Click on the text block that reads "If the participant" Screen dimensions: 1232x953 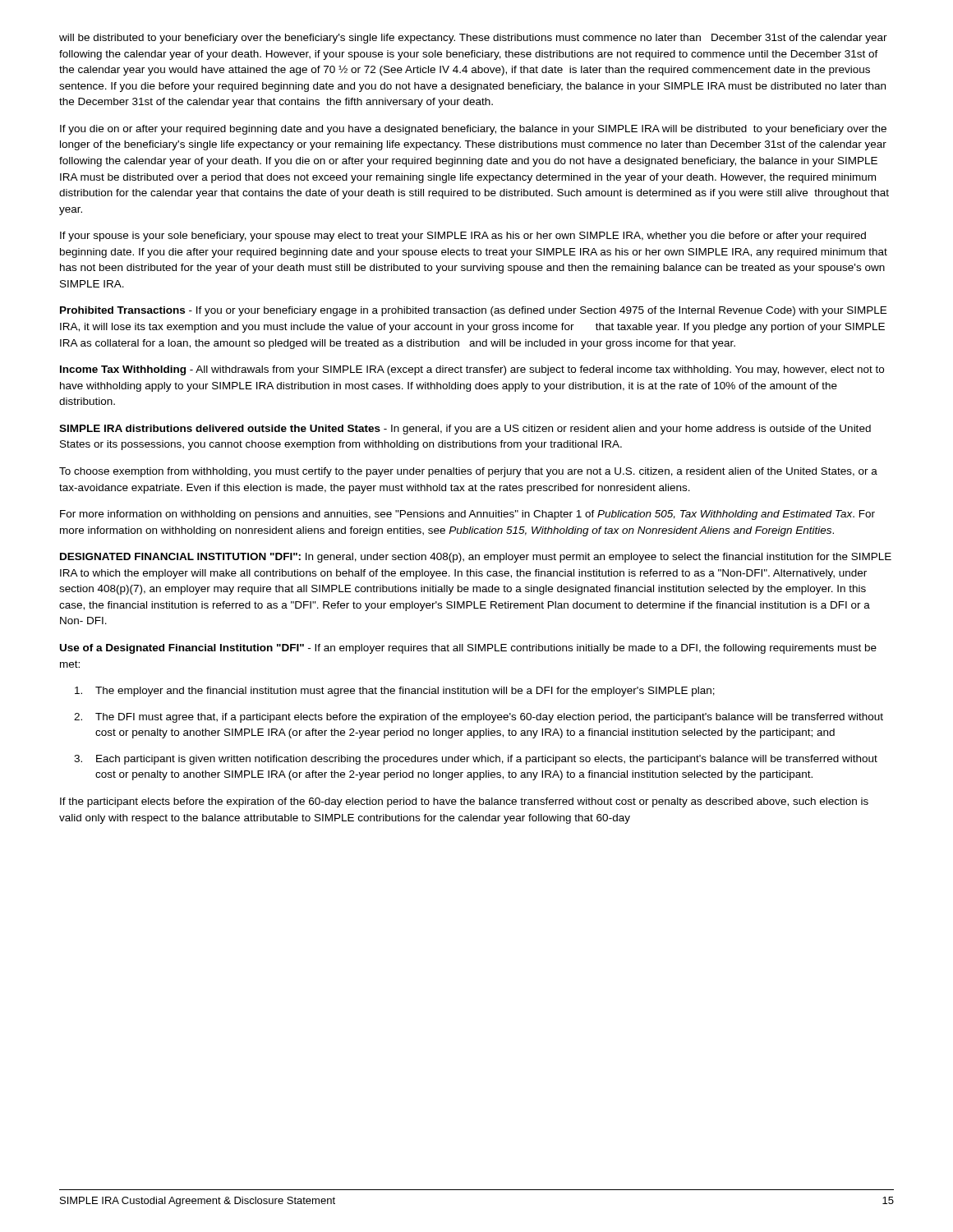tap(464, 809)
